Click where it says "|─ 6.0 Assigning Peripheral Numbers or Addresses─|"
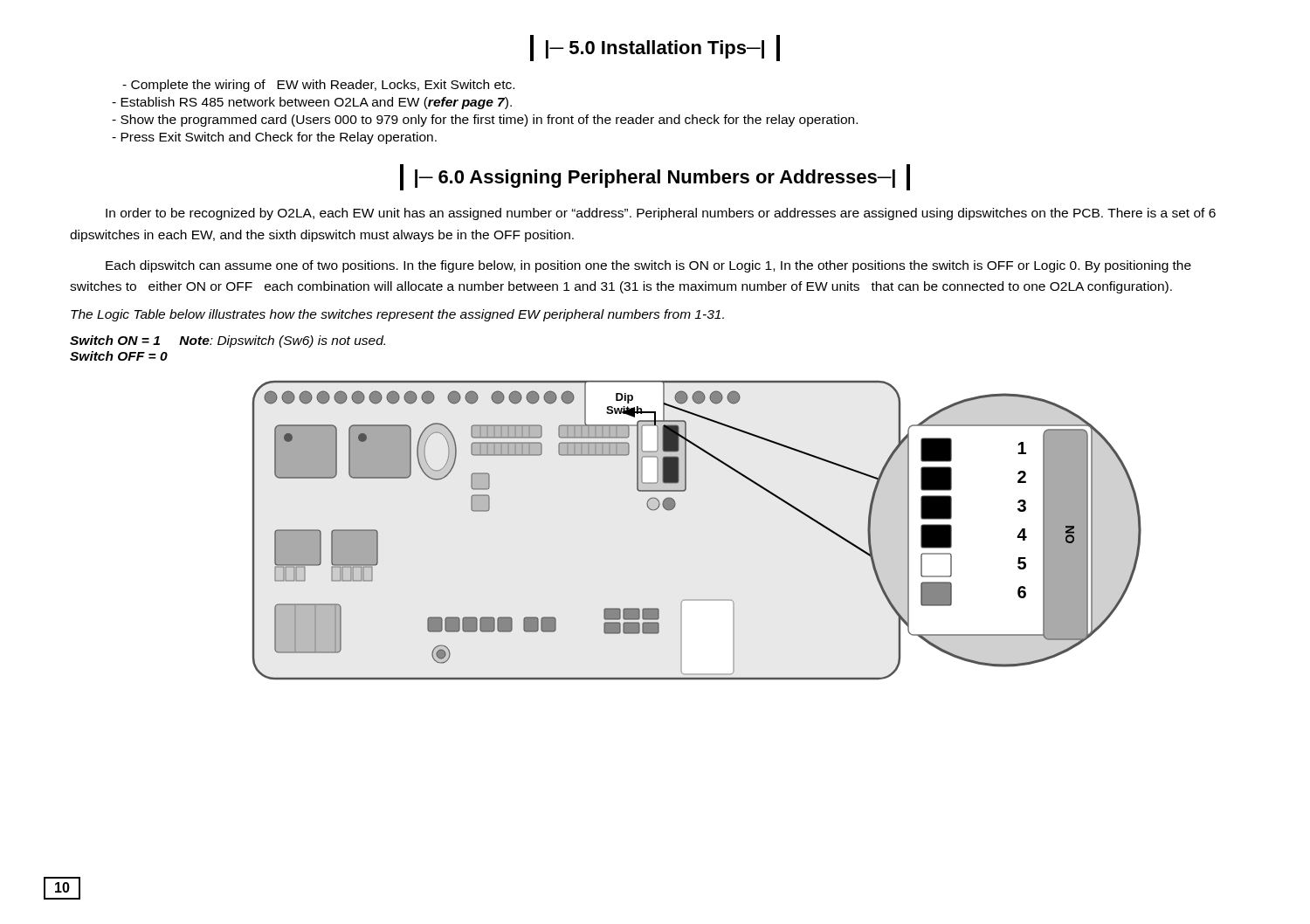This screenshot has height=924, width=1310. 655,177
